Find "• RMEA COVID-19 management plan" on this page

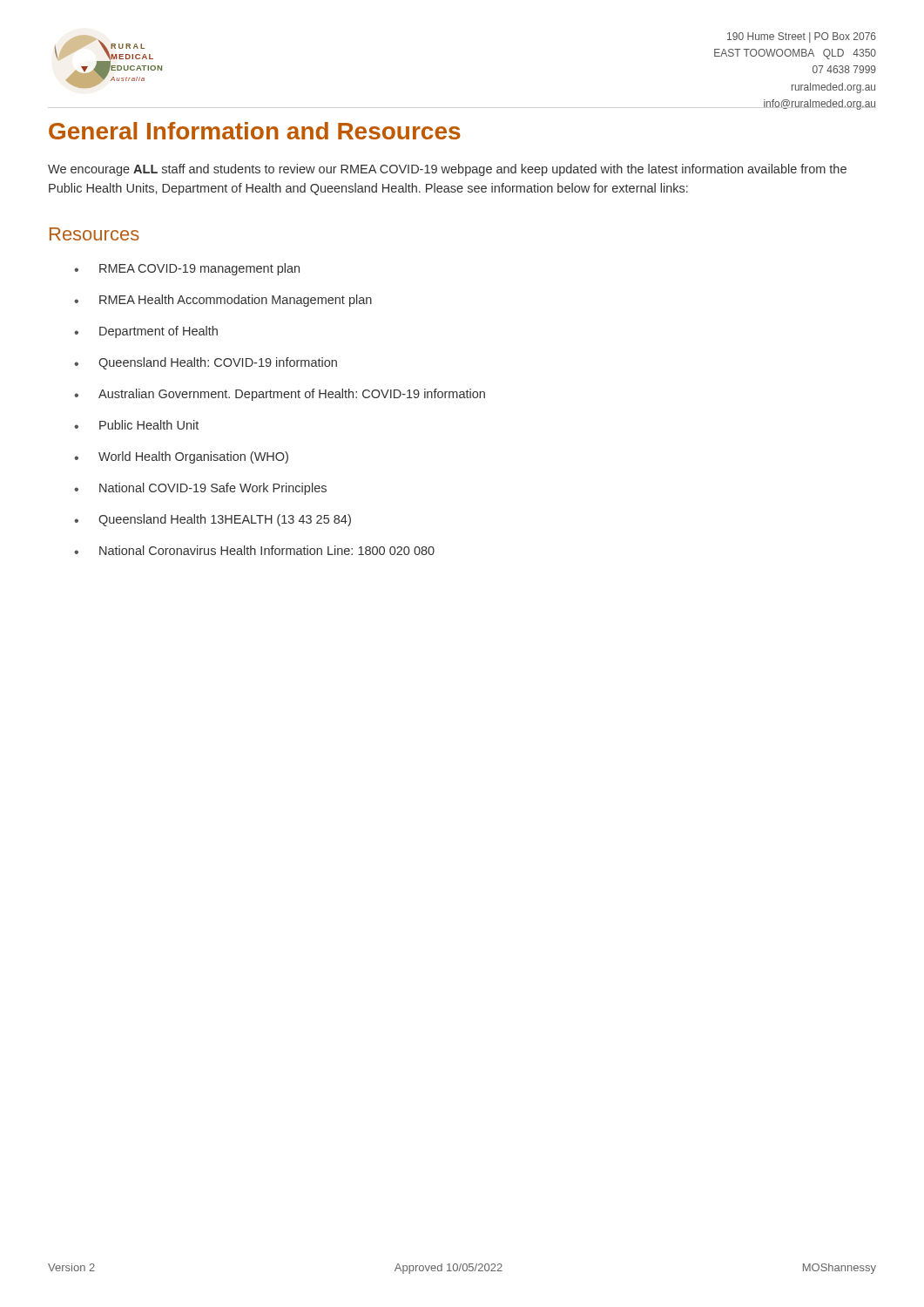(x=187, y=269)
